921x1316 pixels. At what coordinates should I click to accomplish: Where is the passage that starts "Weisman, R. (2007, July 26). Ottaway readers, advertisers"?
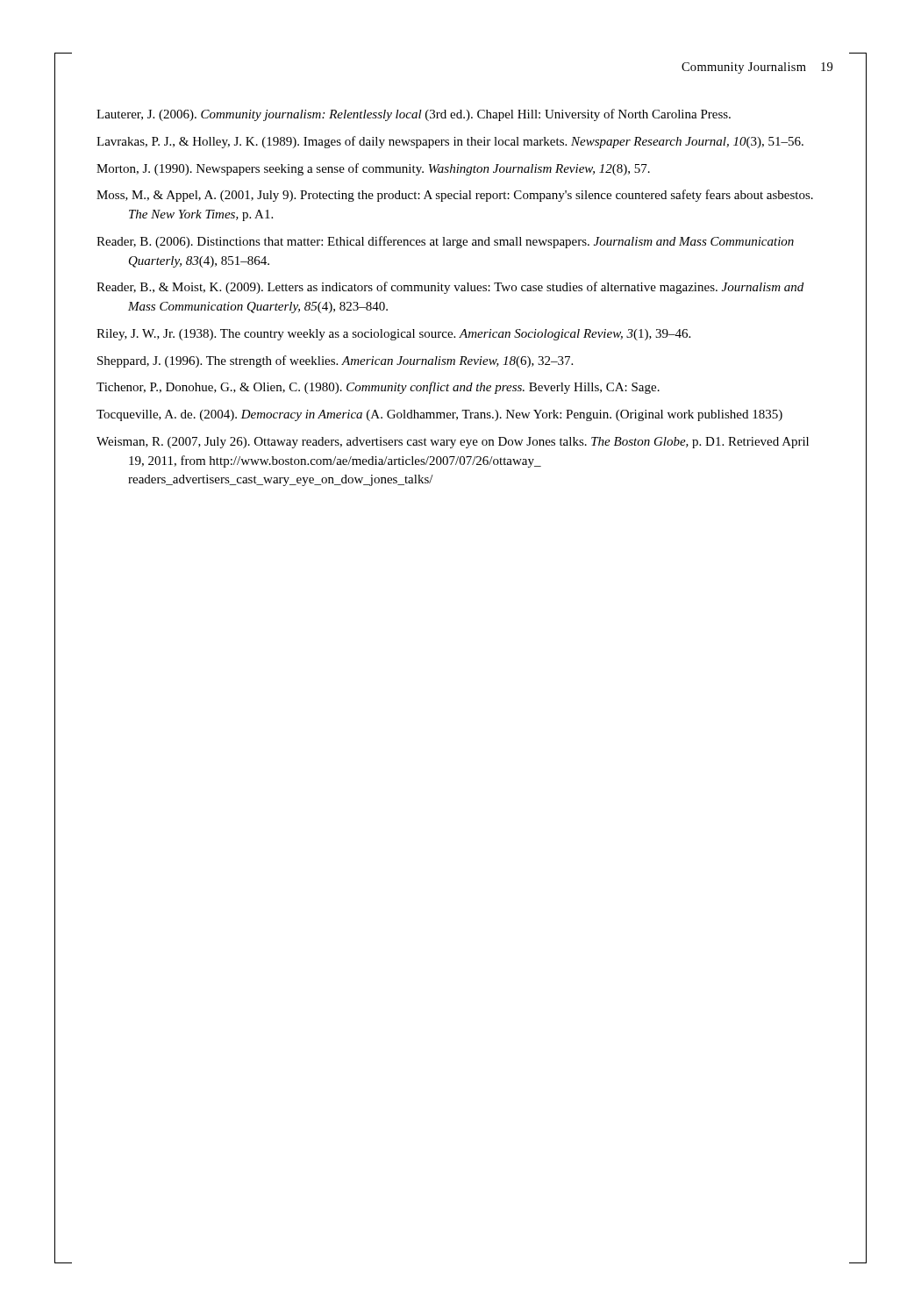click(x=453, y=460)
